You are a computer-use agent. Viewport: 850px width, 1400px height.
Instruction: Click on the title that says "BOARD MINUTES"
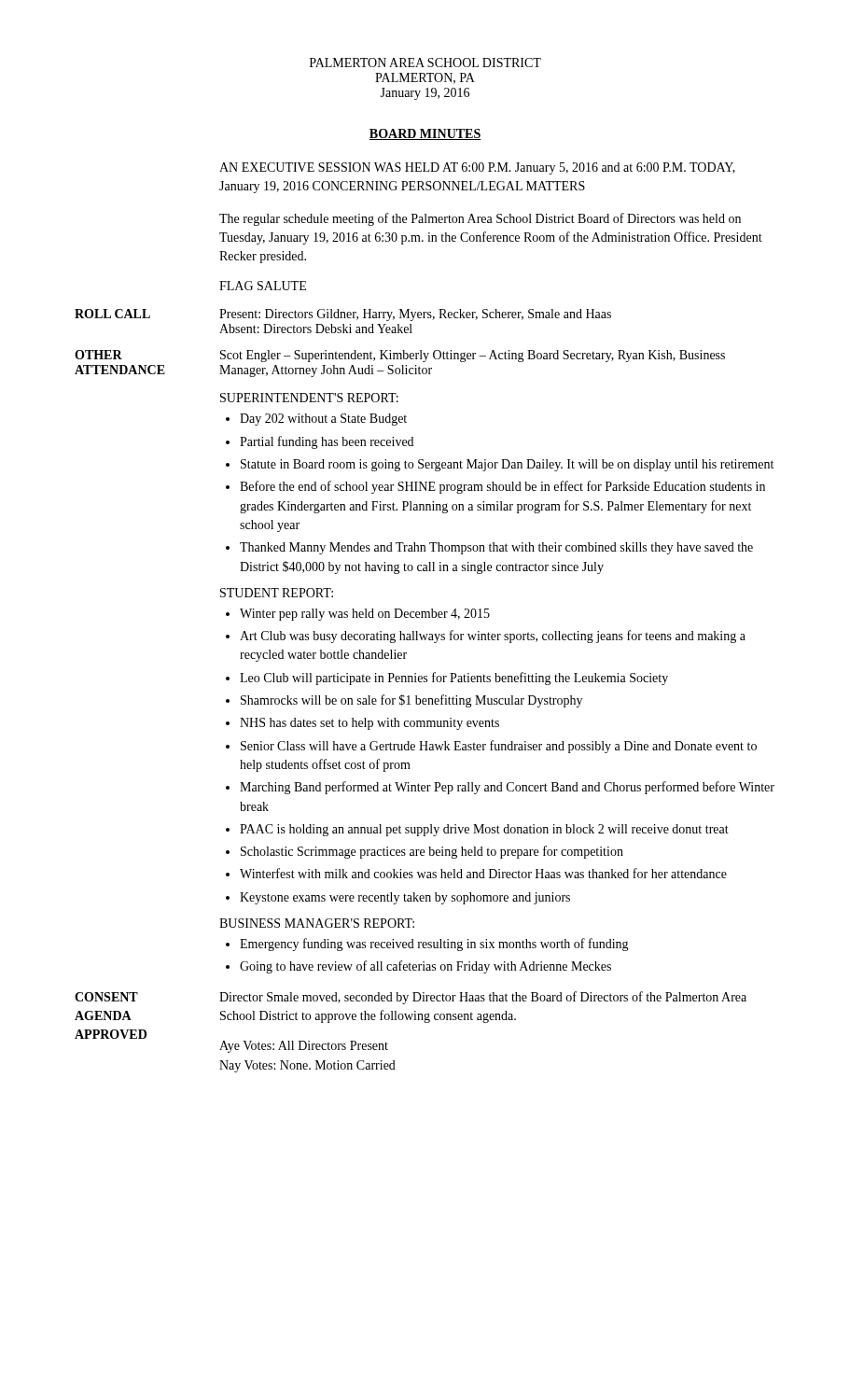pyautogui.click(x=425, y=134)
